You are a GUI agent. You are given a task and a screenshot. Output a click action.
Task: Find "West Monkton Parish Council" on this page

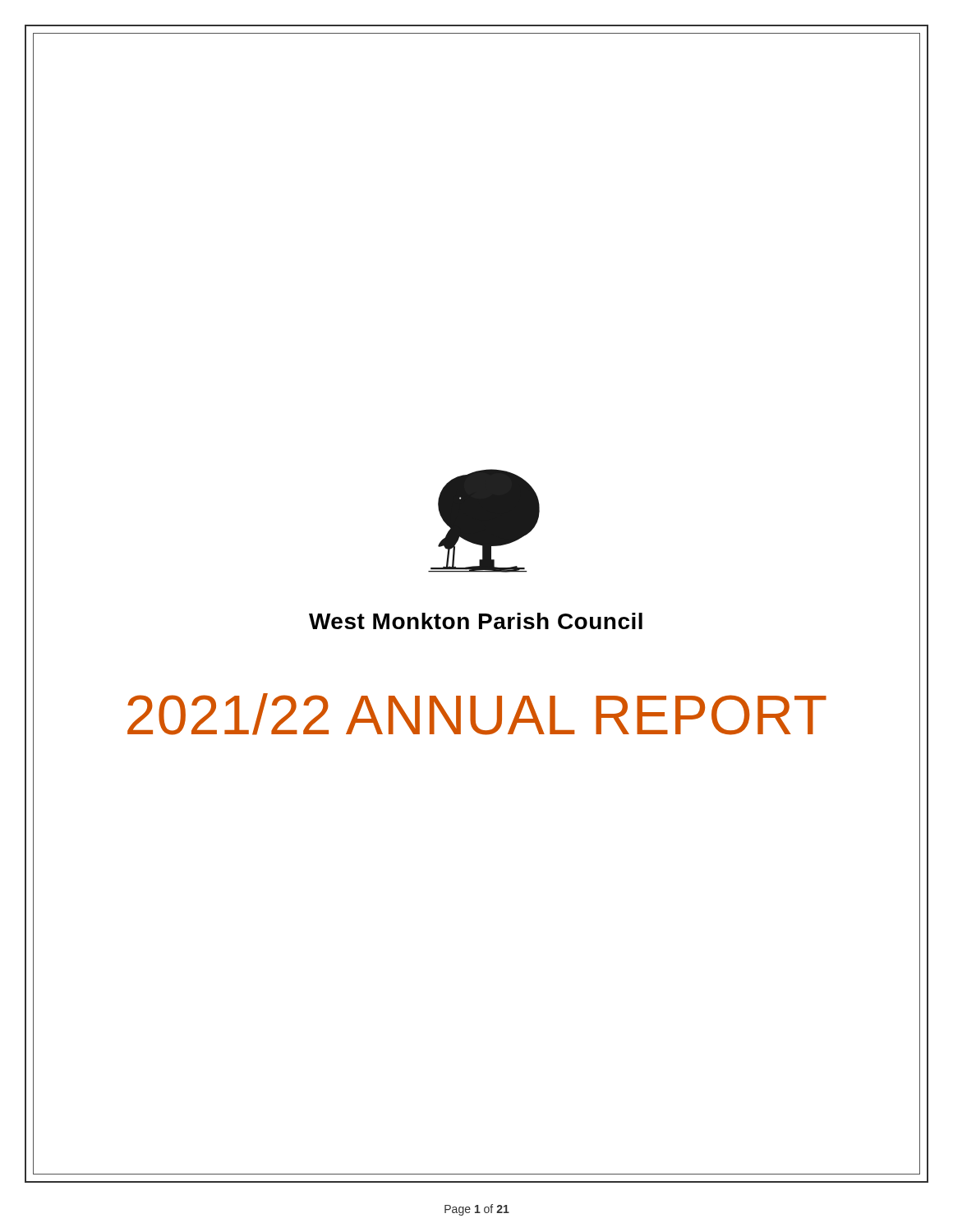(476, 621)
